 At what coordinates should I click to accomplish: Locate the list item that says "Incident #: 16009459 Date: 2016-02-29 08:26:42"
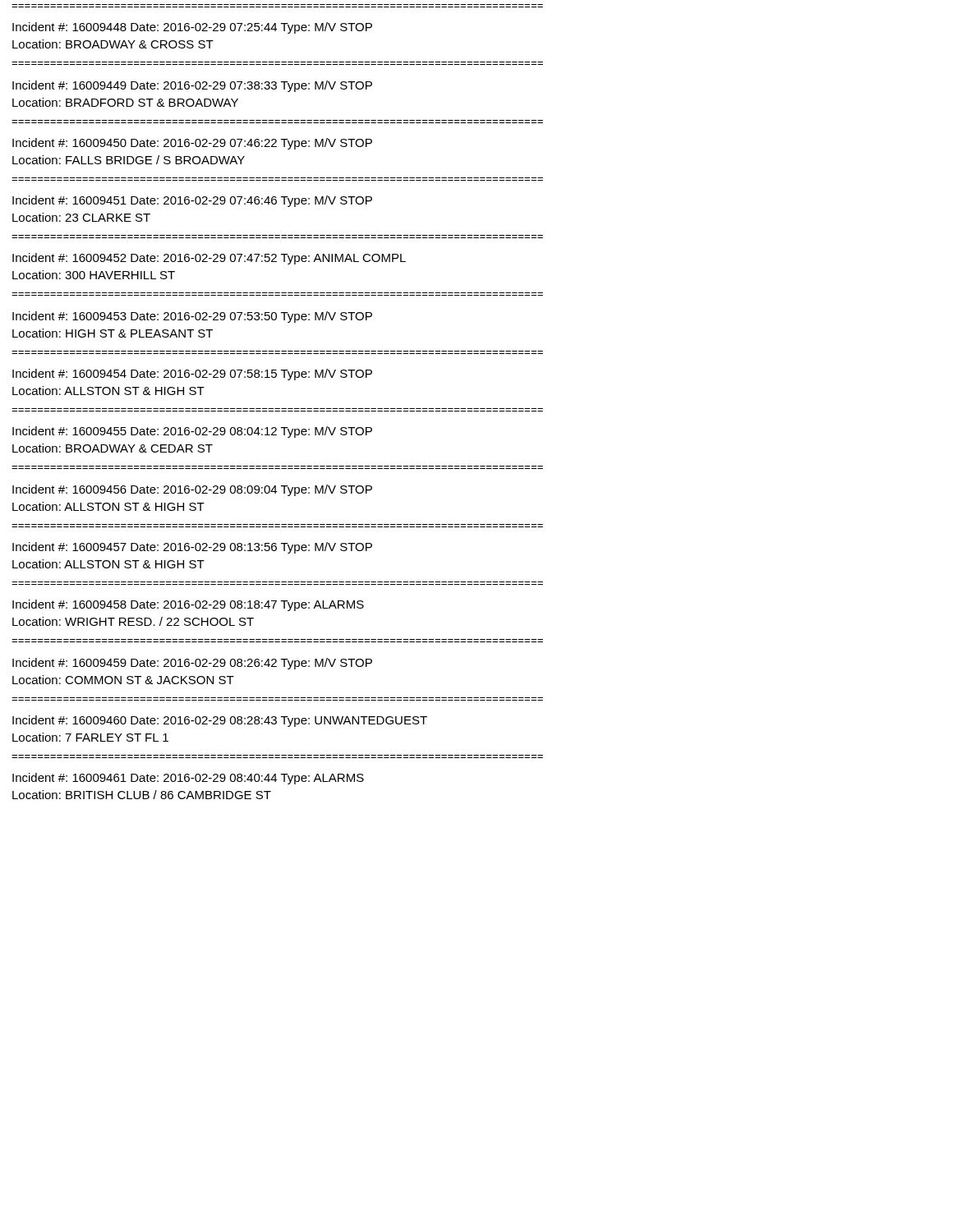click(x=192, y=664)
